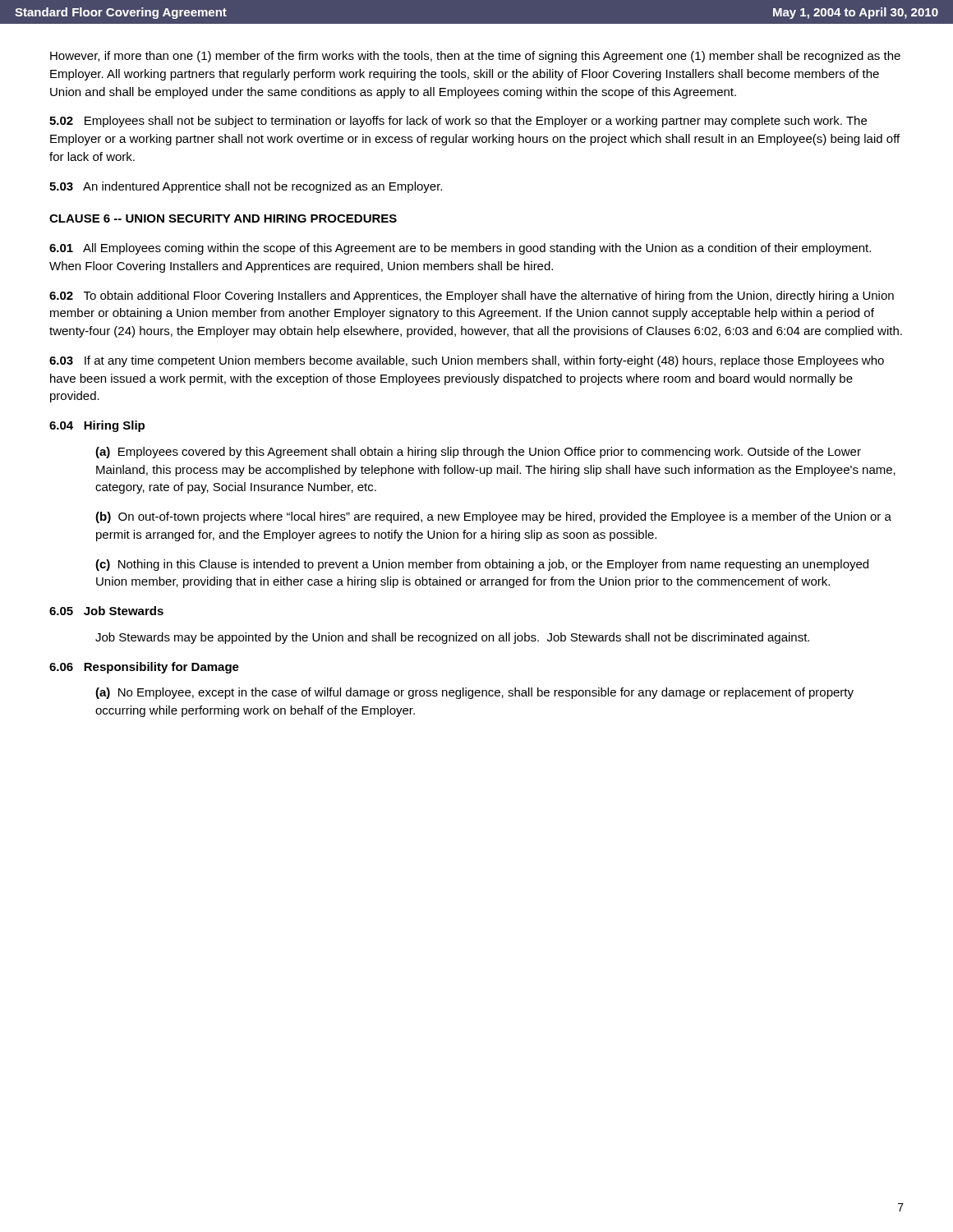The height and width of the screenshot is (1232, 953).
Task: Select the text block containing "(b) On out-of-town projects where"
Action: (x=476, y=525)
